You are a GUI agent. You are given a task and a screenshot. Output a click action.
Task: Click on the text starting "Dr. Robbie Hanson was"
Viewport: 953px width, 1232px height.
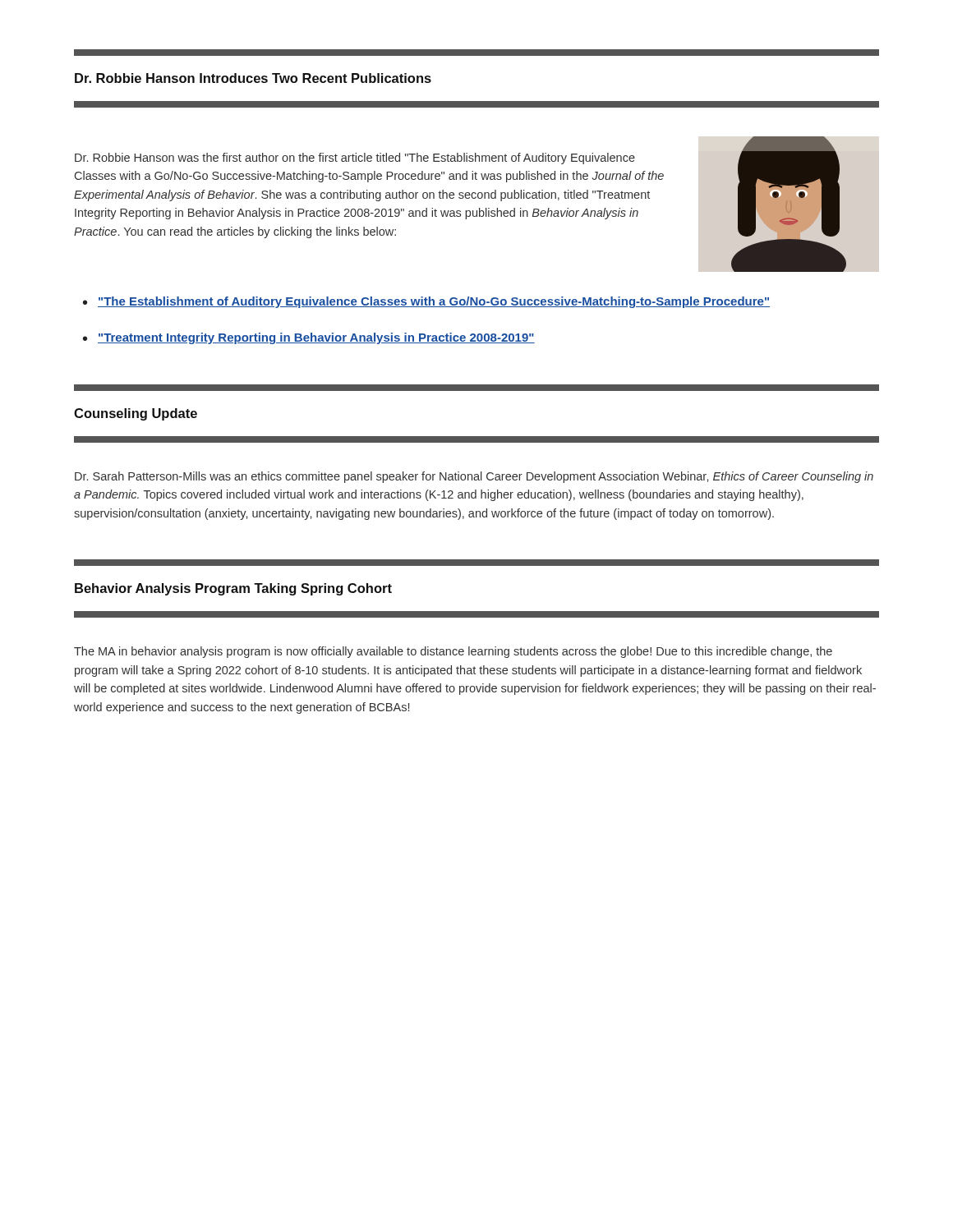point(369,195)
